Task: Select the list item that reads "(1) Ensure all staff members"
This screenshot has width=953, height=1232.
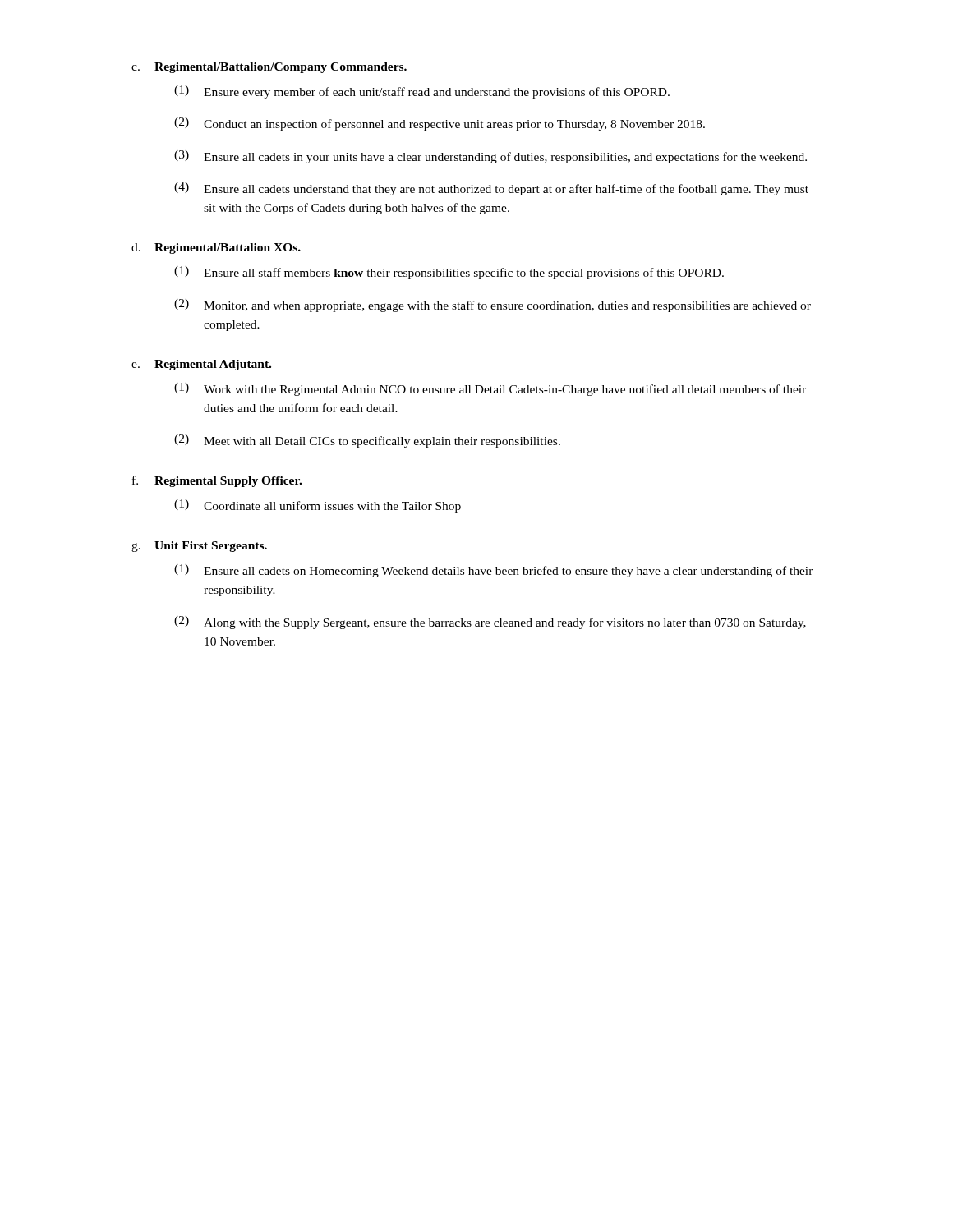Action: (x=449, y=273)
